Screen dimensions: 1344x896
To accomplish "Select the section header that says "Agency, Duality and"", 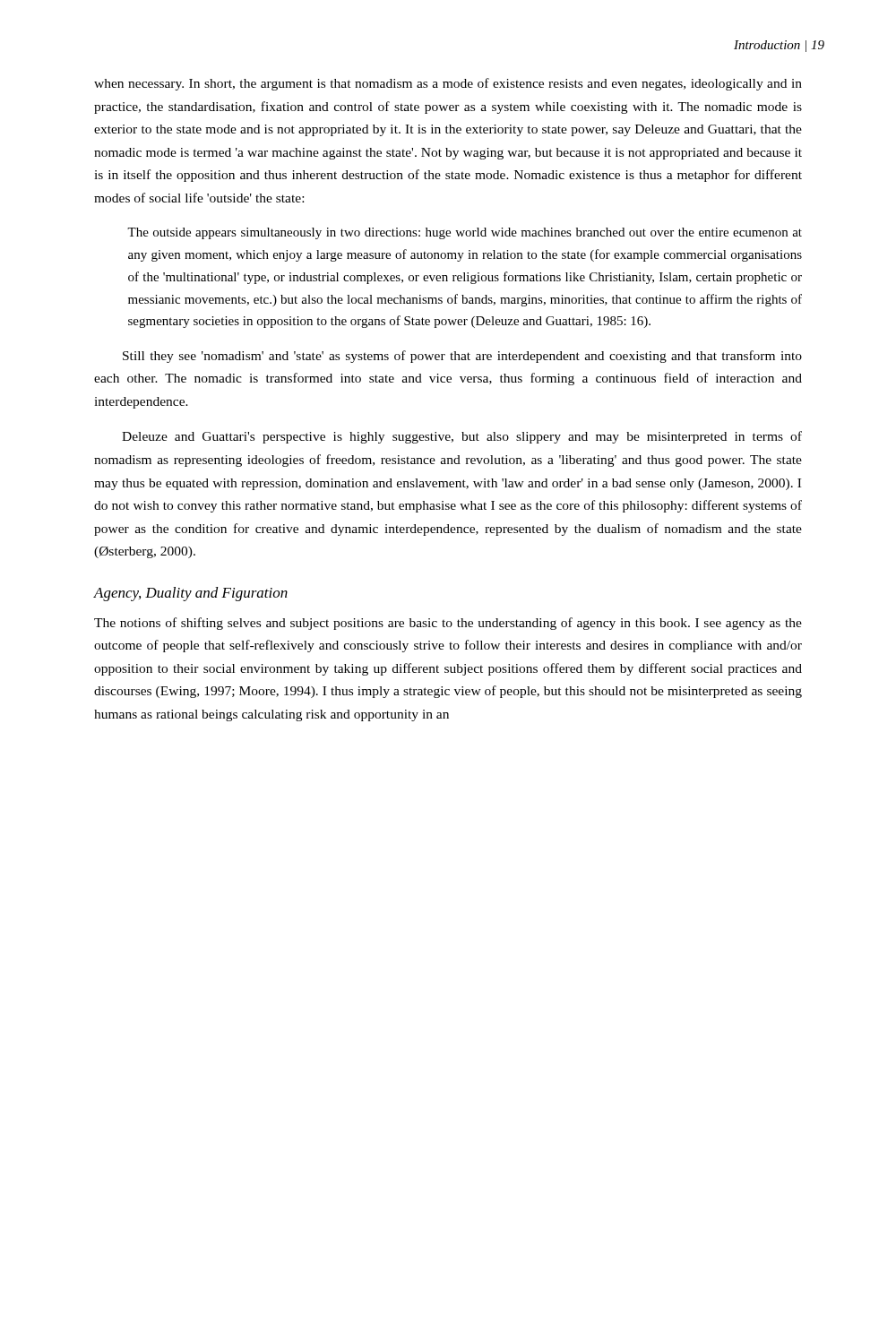I will pos(191,592).
